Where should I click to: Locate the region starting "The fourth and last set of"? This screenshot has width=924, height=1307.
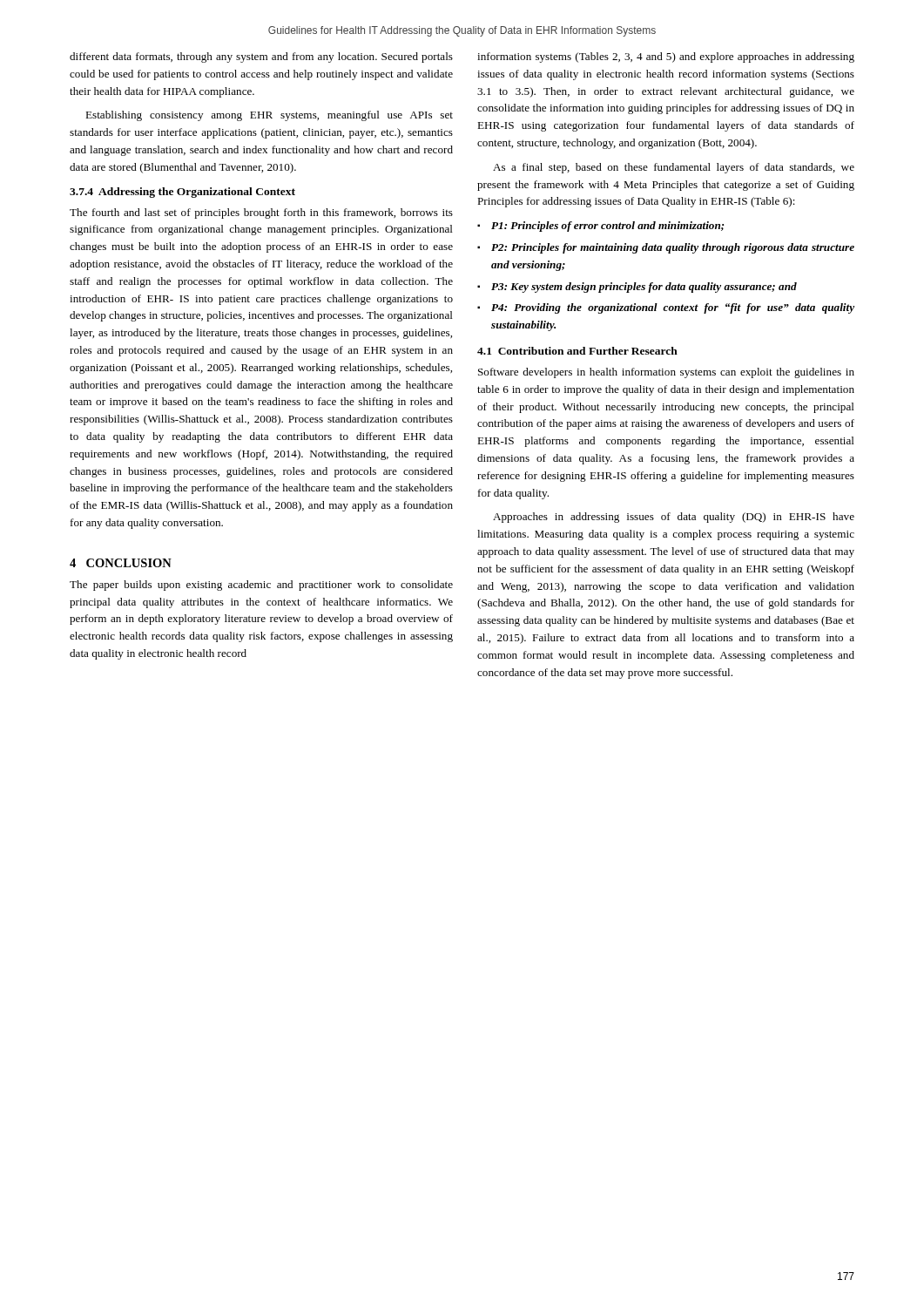pyautogui.click(x=261, y=367)
